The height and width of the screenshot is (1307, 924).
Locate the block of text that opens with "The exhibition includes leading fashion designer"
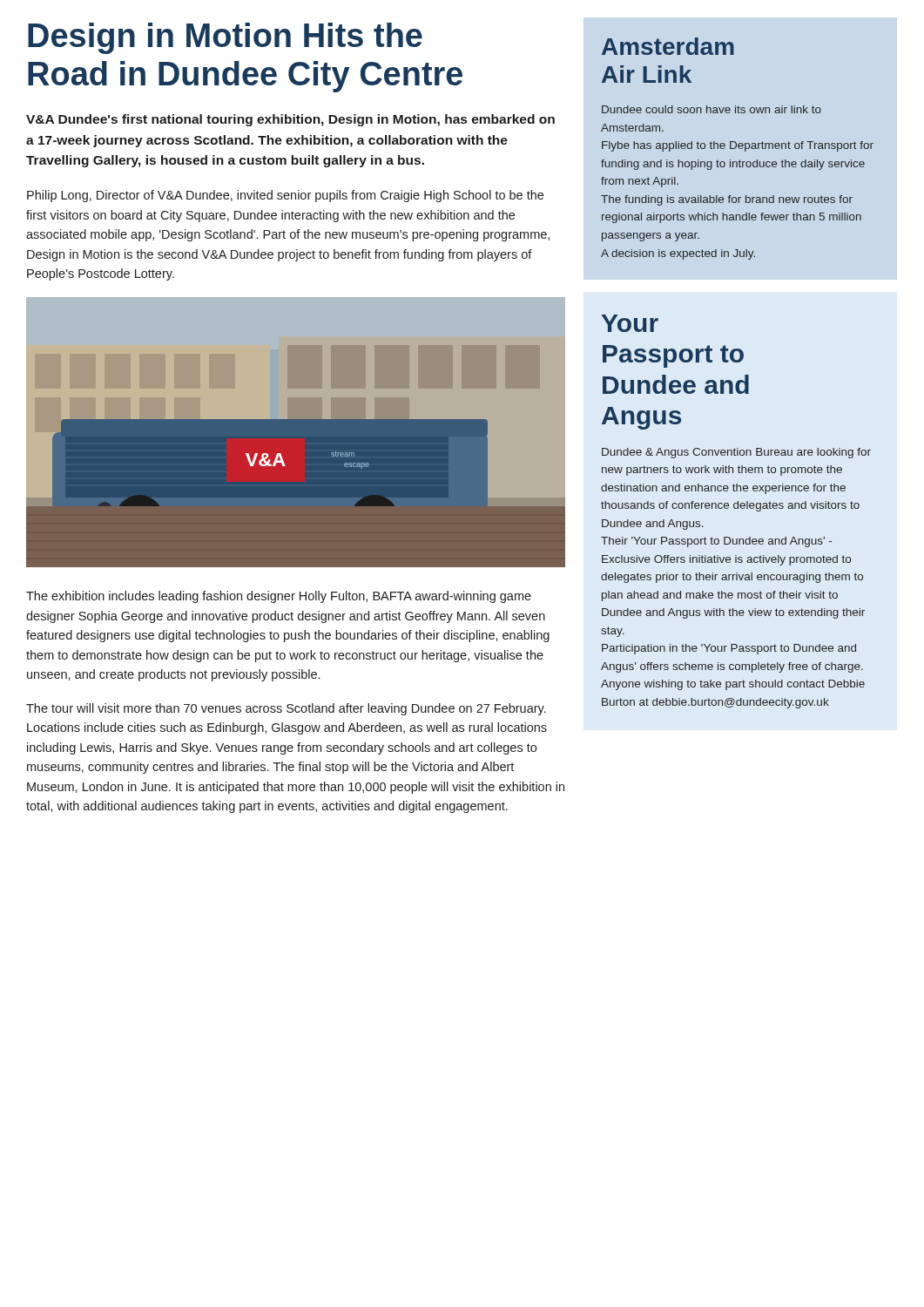point(296,636)
